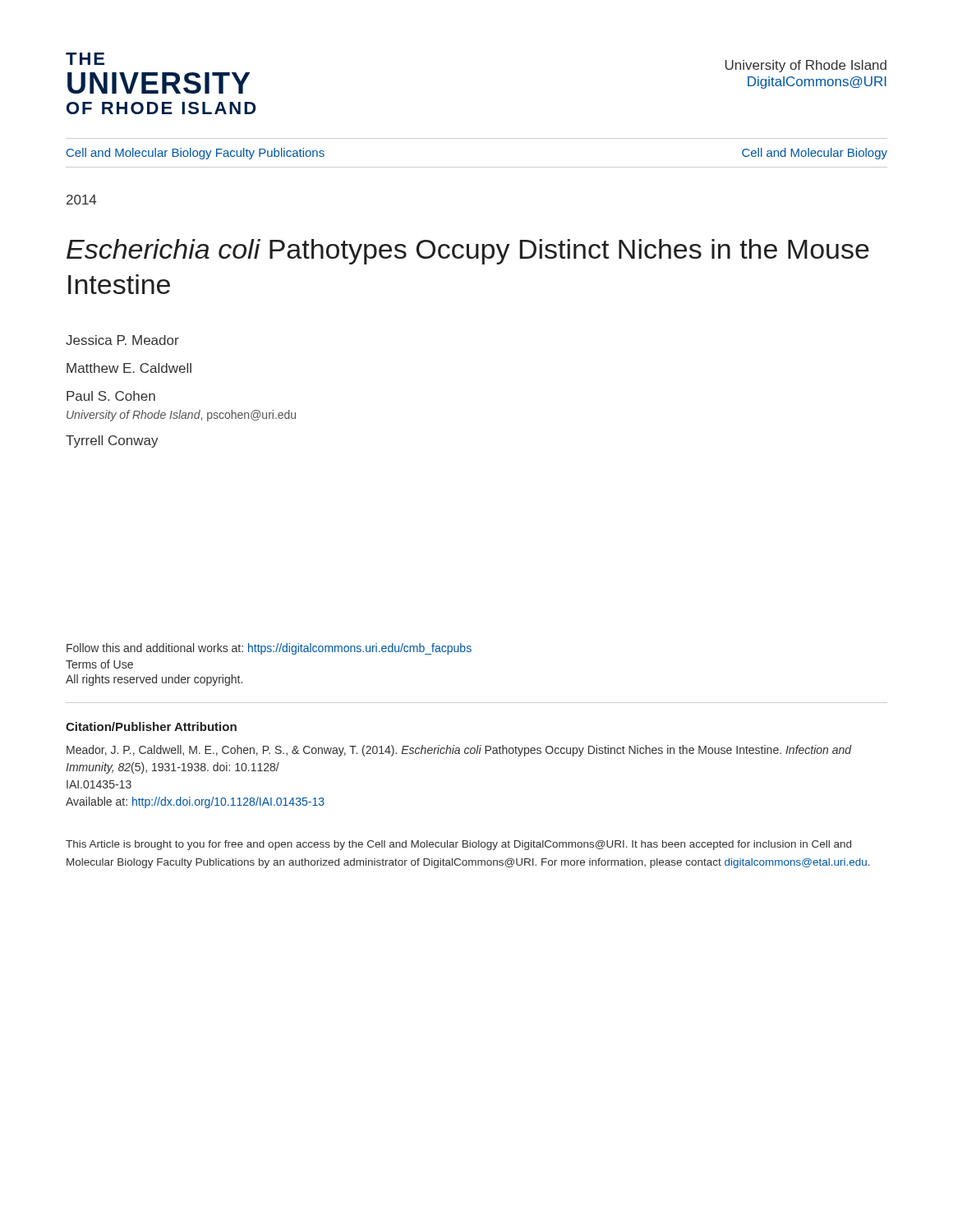Select the passage starting "Jessica P. Meador"

[122, 341]
